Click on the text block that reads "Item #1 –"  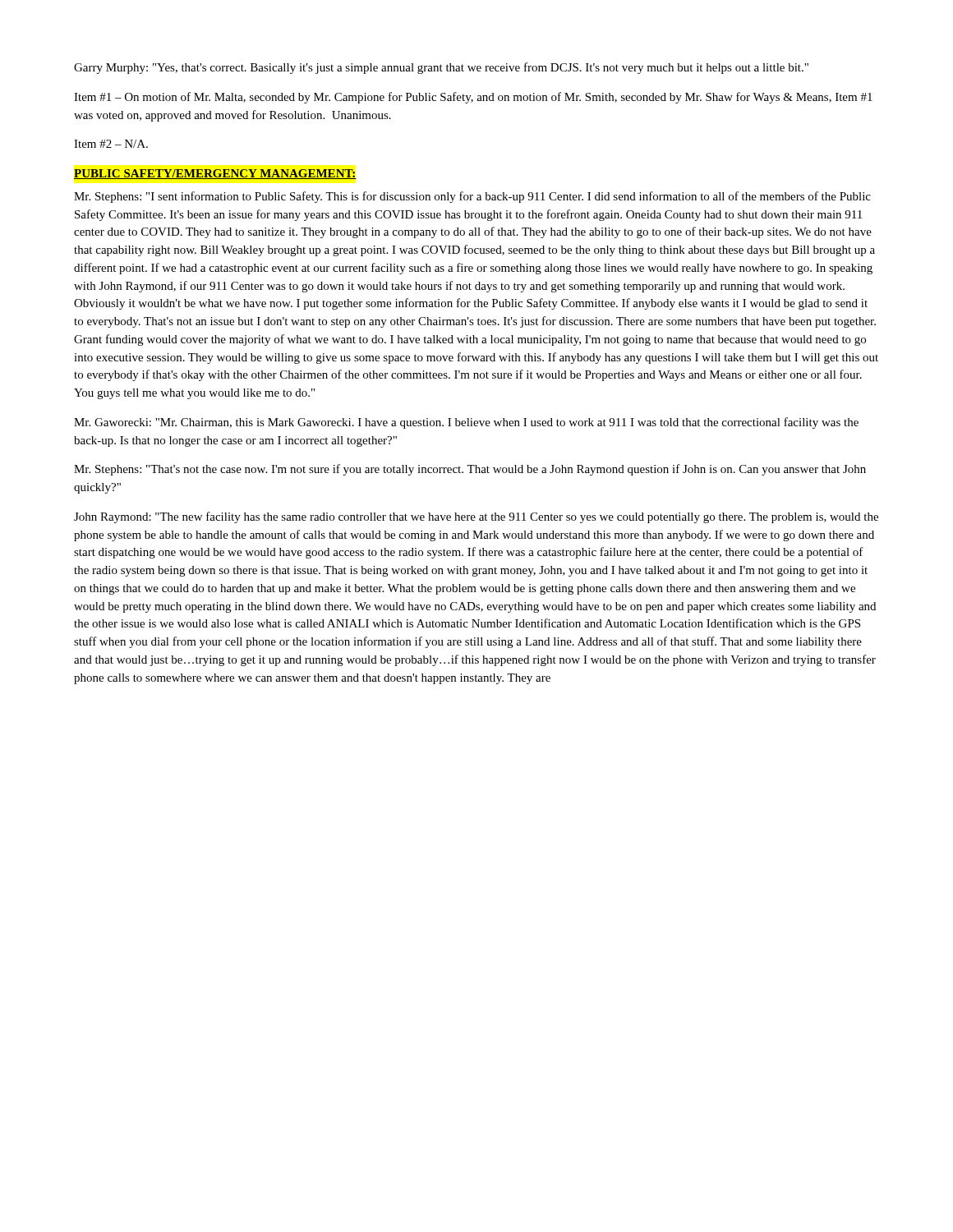[473, 106]
